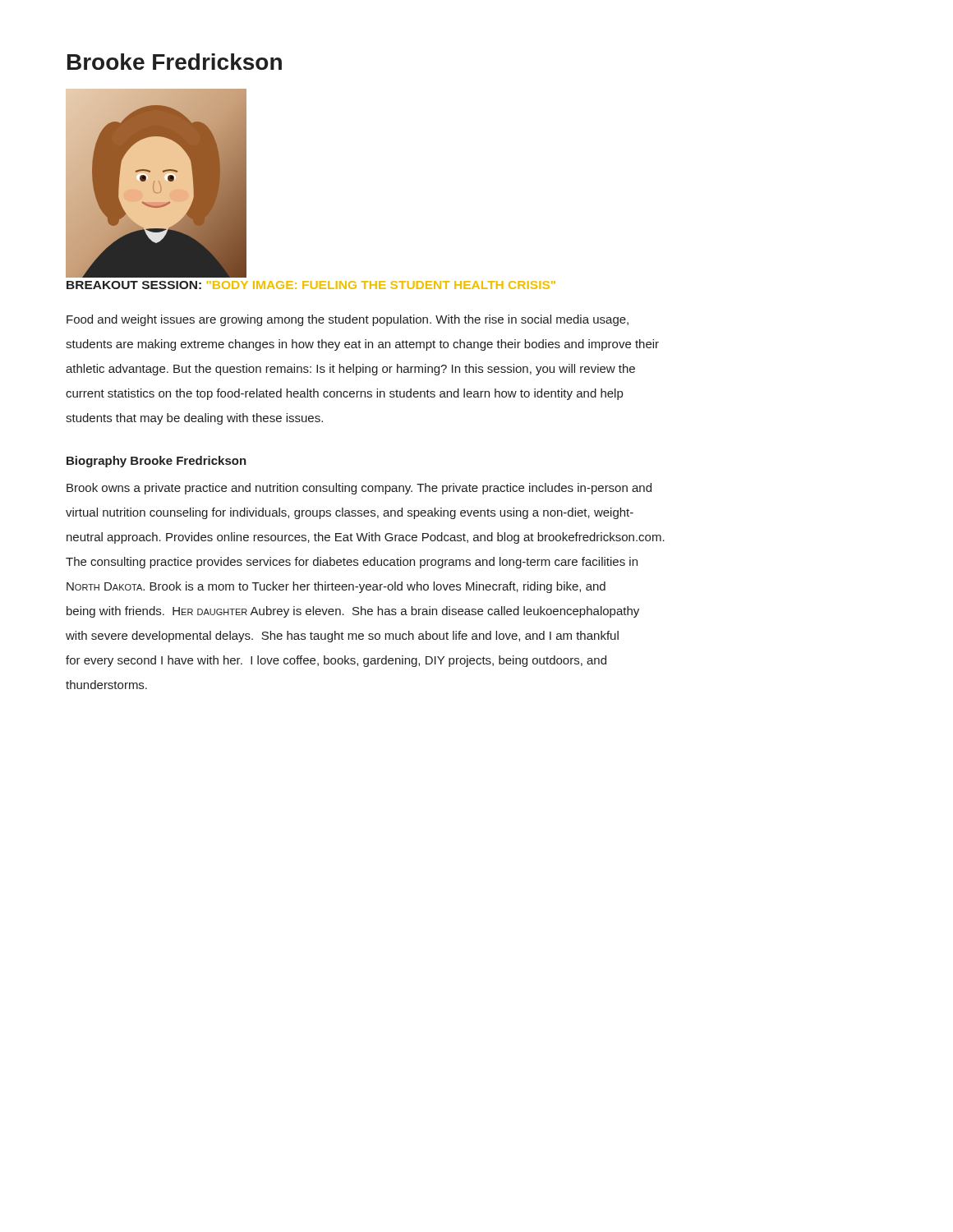Find the title
Image resolution: width=953 pixels, height=1232 pixels.
[x=174, y=62]
